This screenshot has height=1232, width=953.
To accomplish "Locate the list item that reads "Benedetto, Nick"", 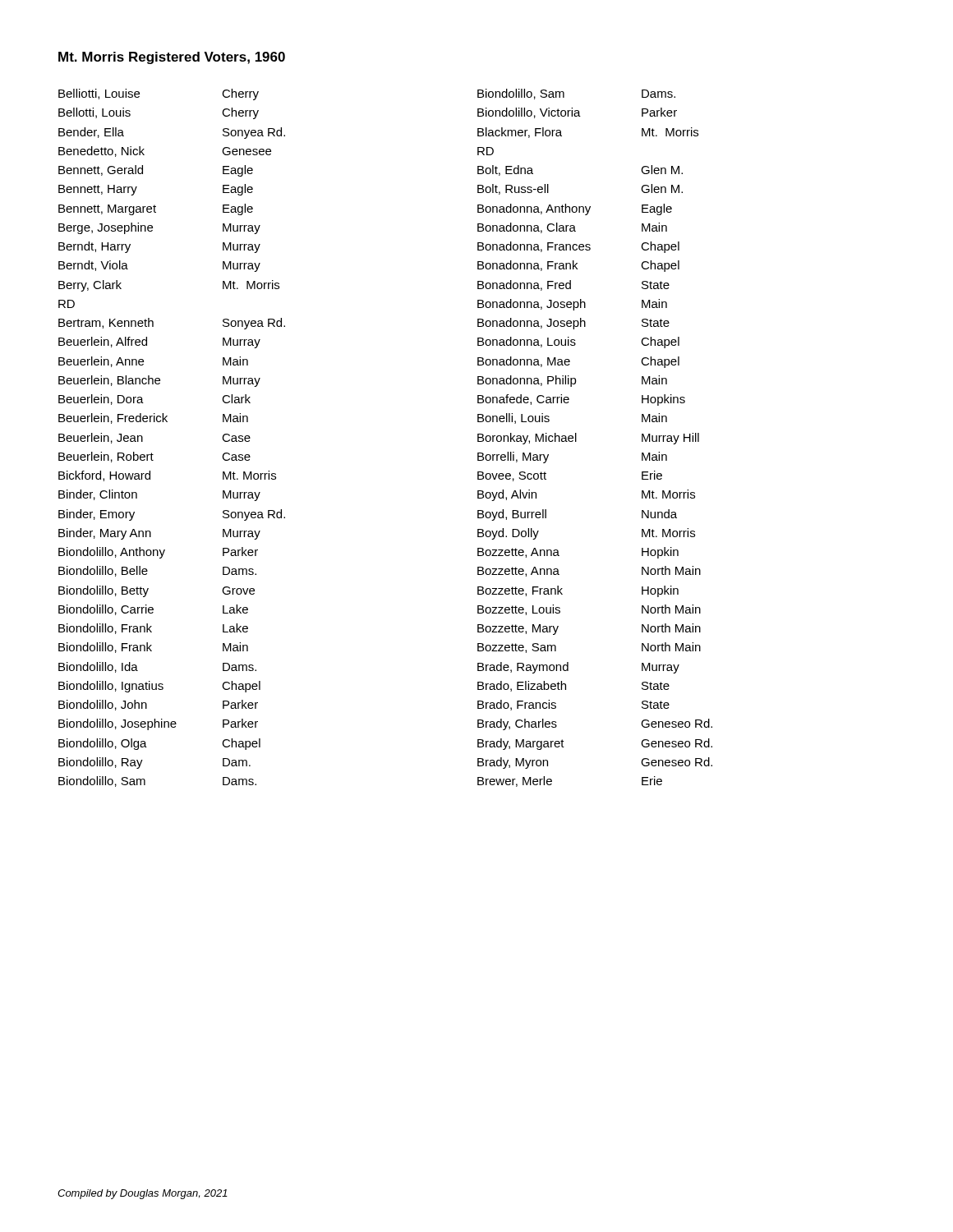I will click(x=101, y=150).
